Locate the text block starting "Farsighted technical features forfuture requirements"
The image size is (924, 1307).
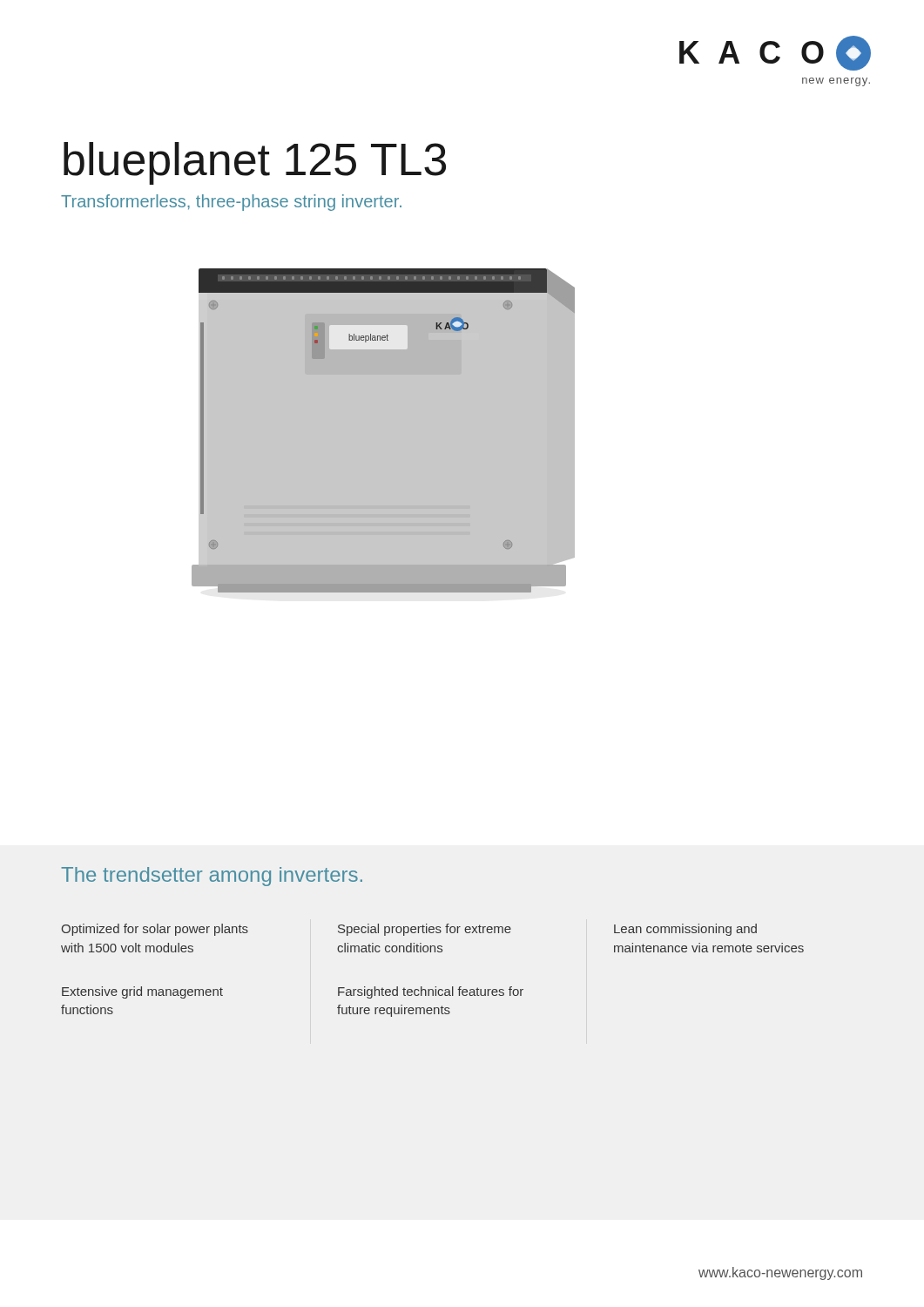click(430, 1000)
